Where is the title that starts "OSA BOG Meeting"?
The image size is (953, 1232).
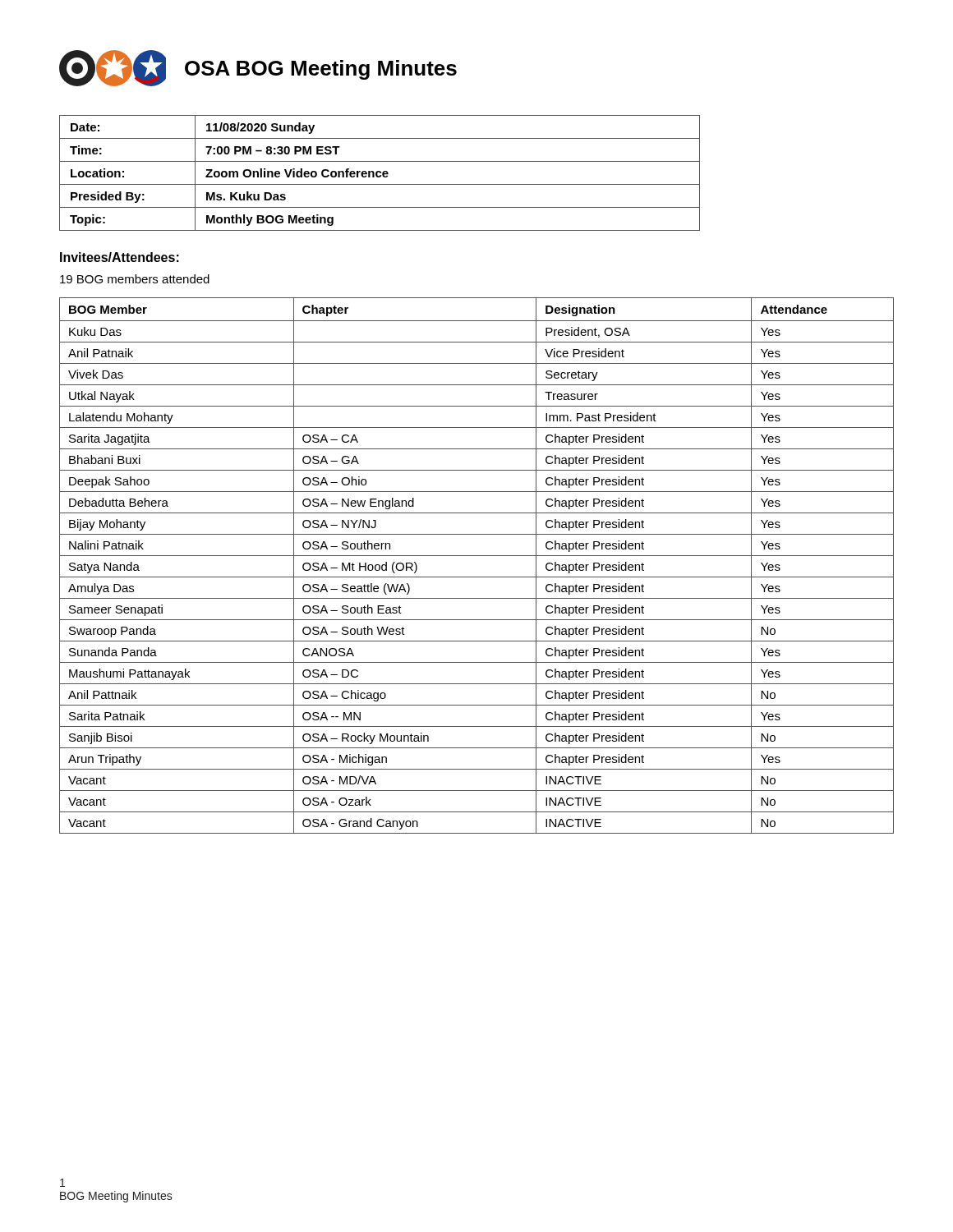pyautogui.click(x=321, y=68)
